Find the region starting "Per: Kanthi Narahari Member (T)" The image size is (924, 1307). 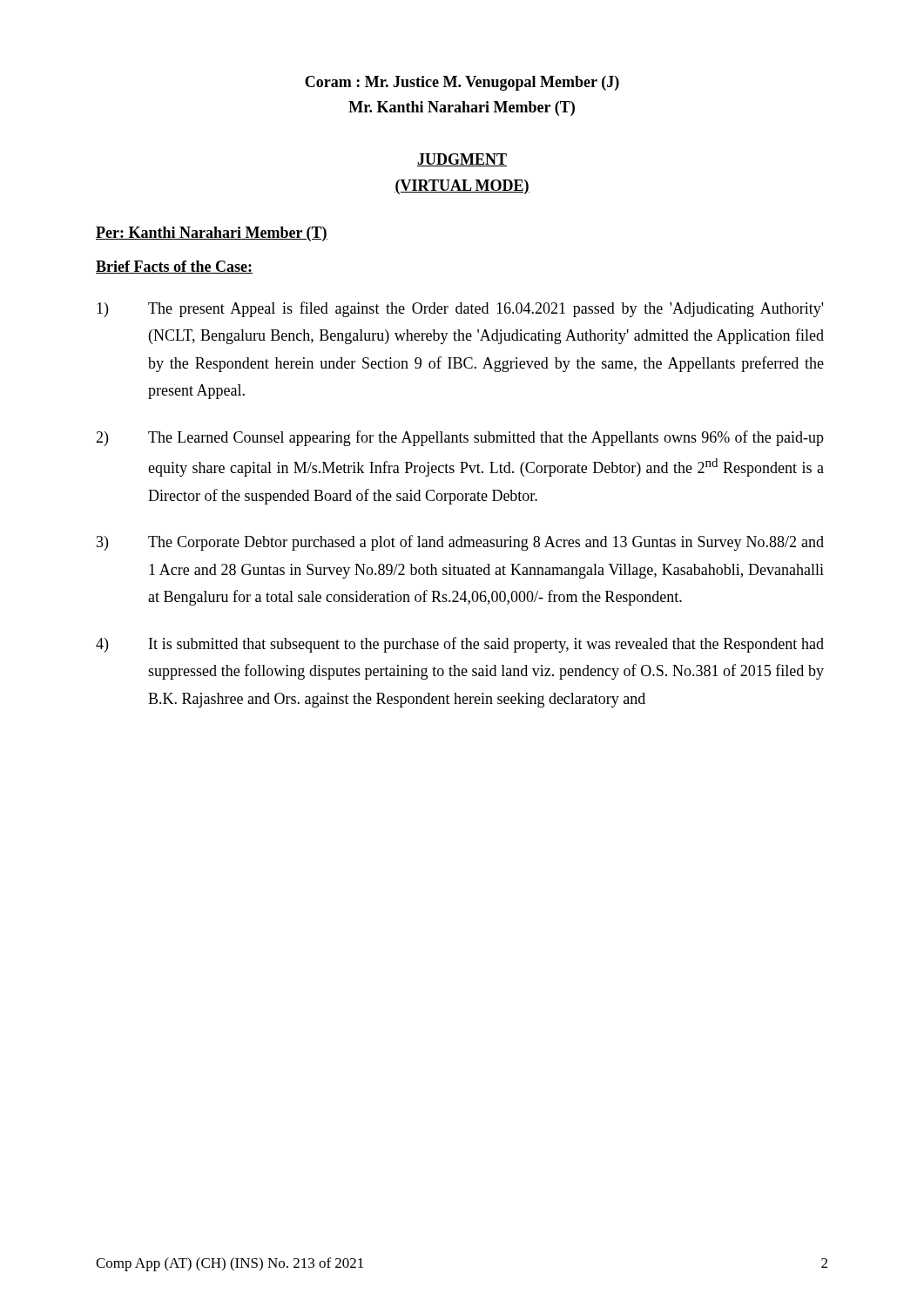pos(211,232)
